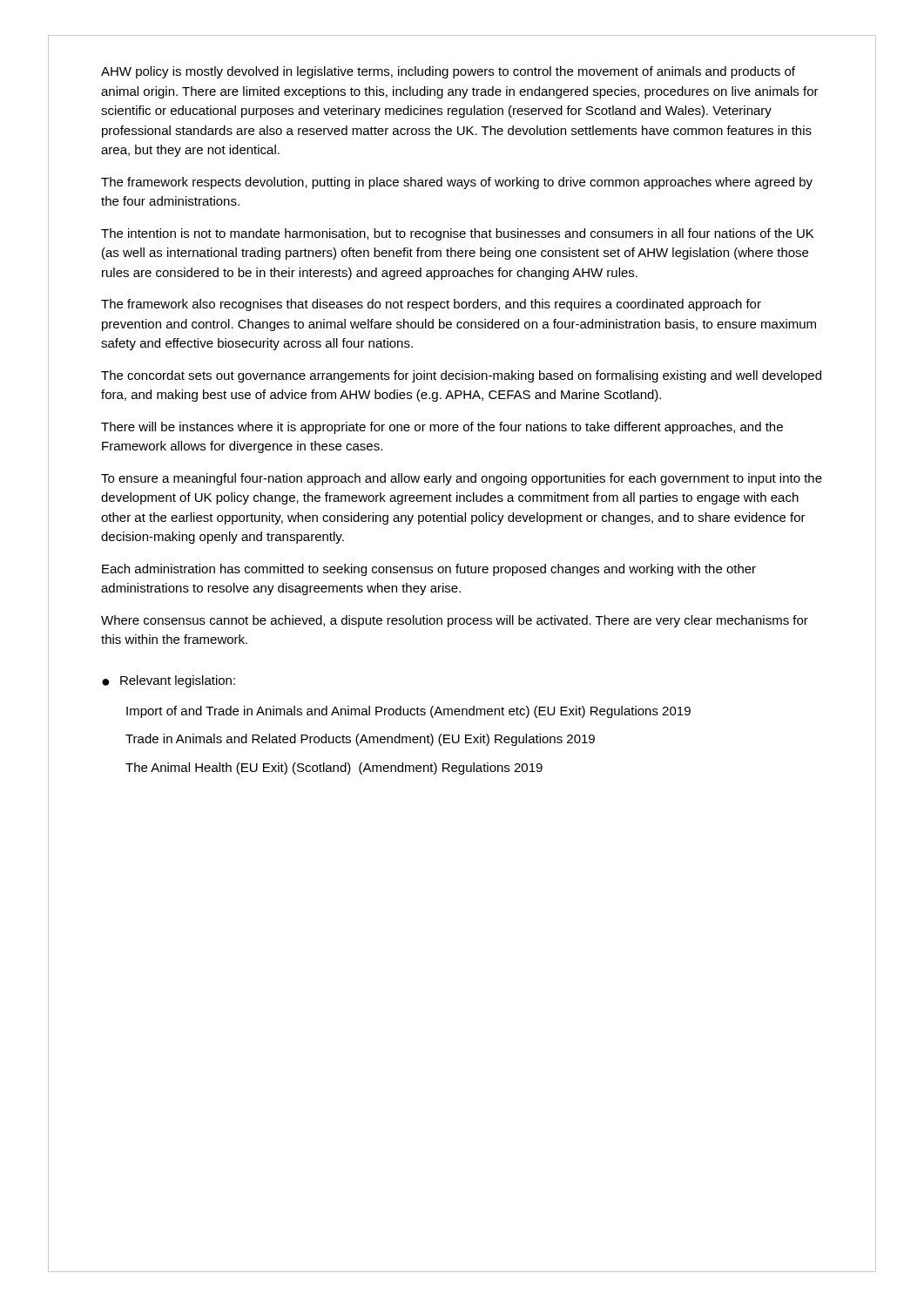Locate the text block that reads "The framework also"
Screen dimensions: 1307x924
point(459,323)
